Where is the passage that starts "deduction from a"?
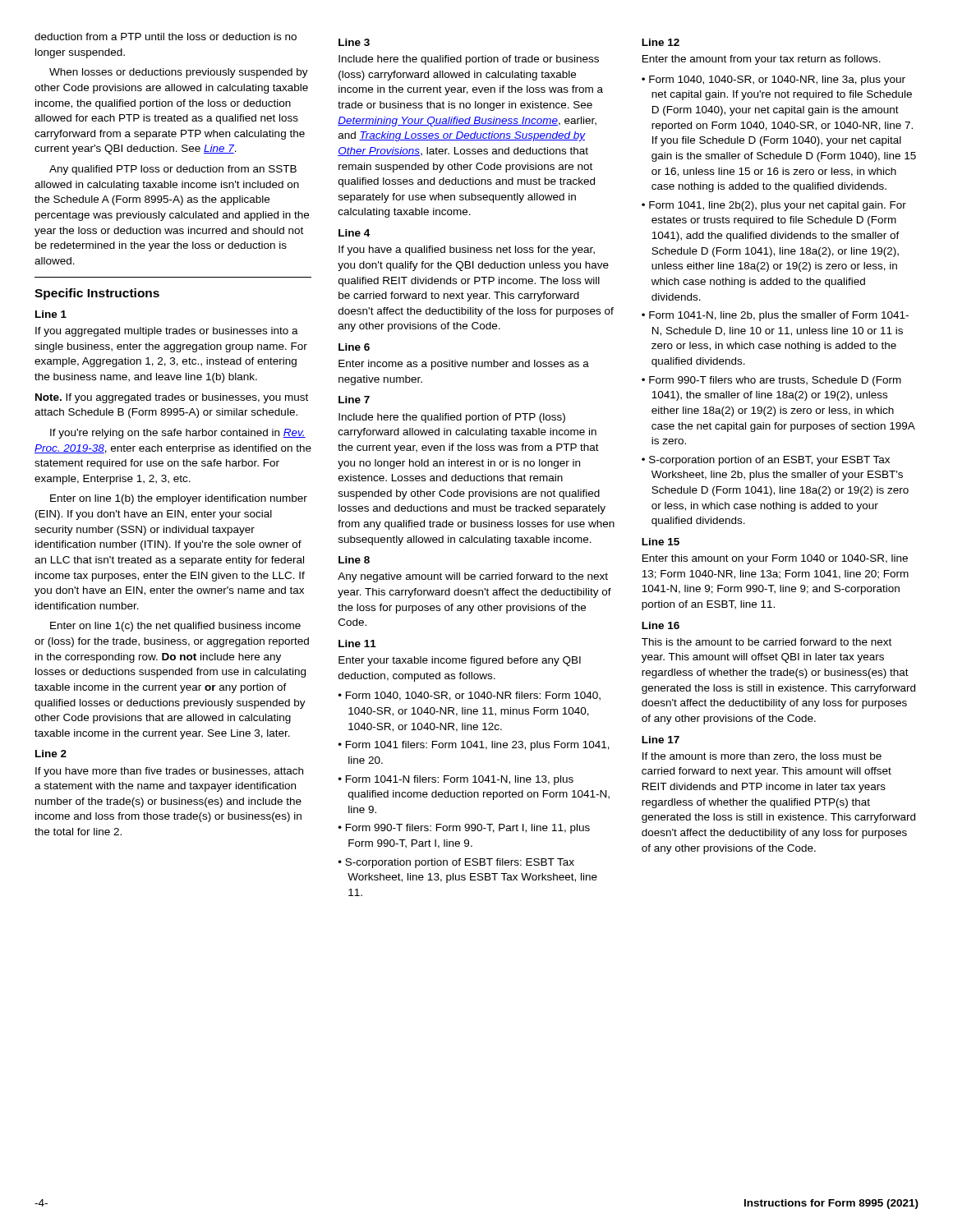Viewport: 953px width, 1232px height. pyautogui.click(x=173, y=149)
